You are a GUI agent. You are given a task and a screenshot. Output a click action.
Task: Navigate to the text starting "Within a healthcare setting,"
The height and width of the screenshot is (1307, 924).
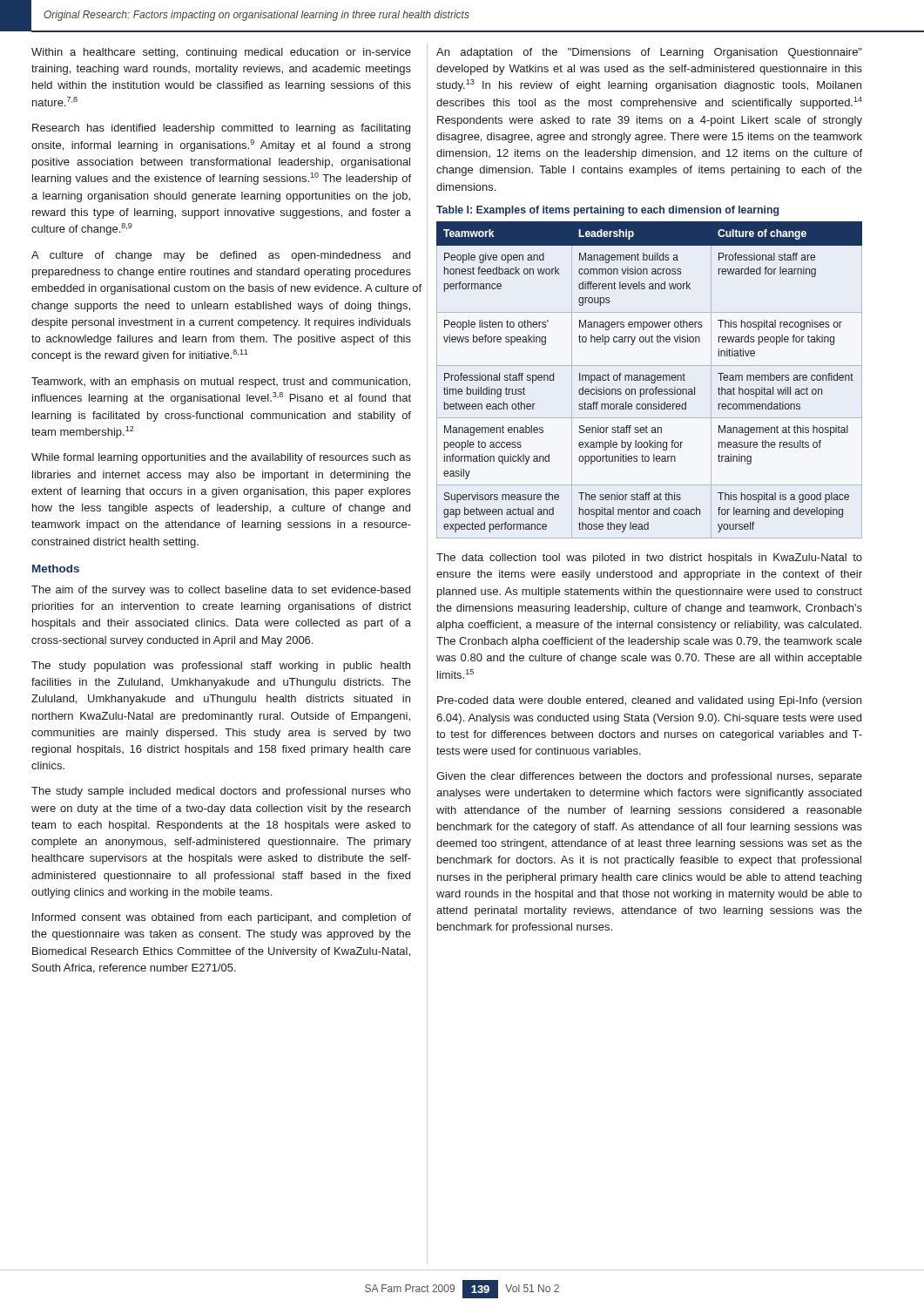[221, 77]
